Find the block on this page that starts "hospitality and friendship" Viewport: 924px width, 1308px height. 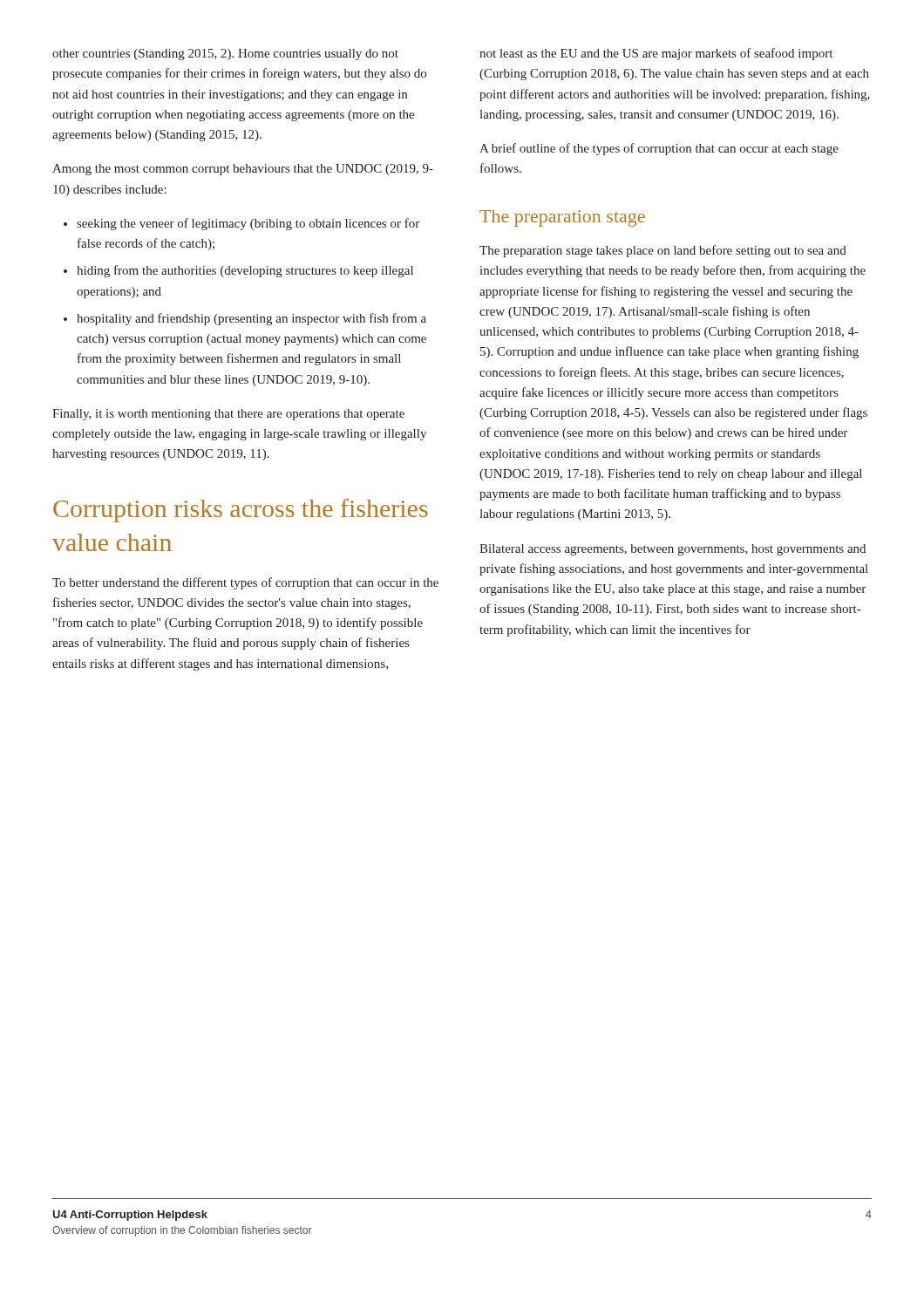click(252, 348)
